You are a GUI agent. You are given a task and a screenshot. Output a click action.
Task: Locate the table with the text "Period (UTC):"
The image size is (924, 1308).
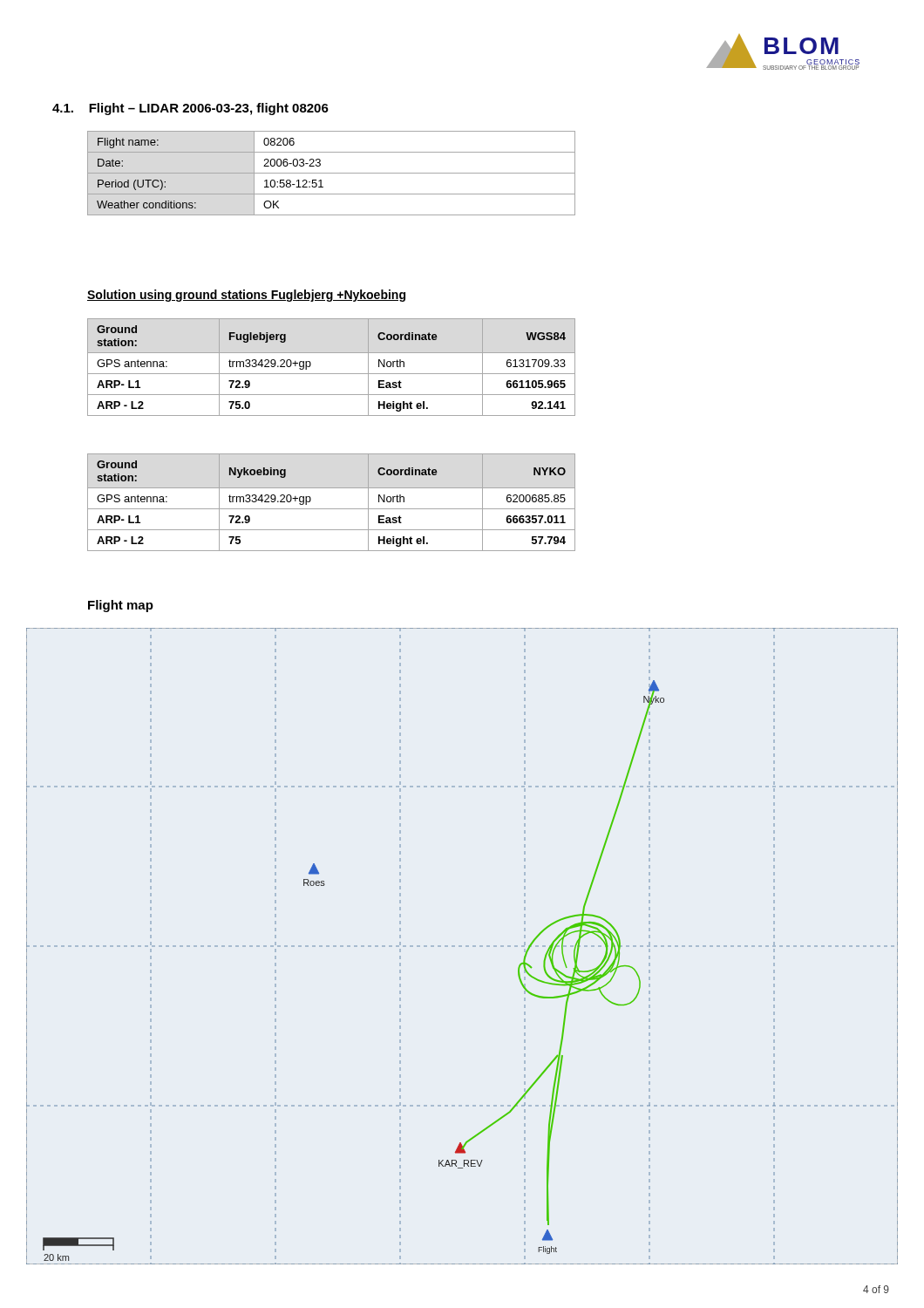click(x=331, y=173)
